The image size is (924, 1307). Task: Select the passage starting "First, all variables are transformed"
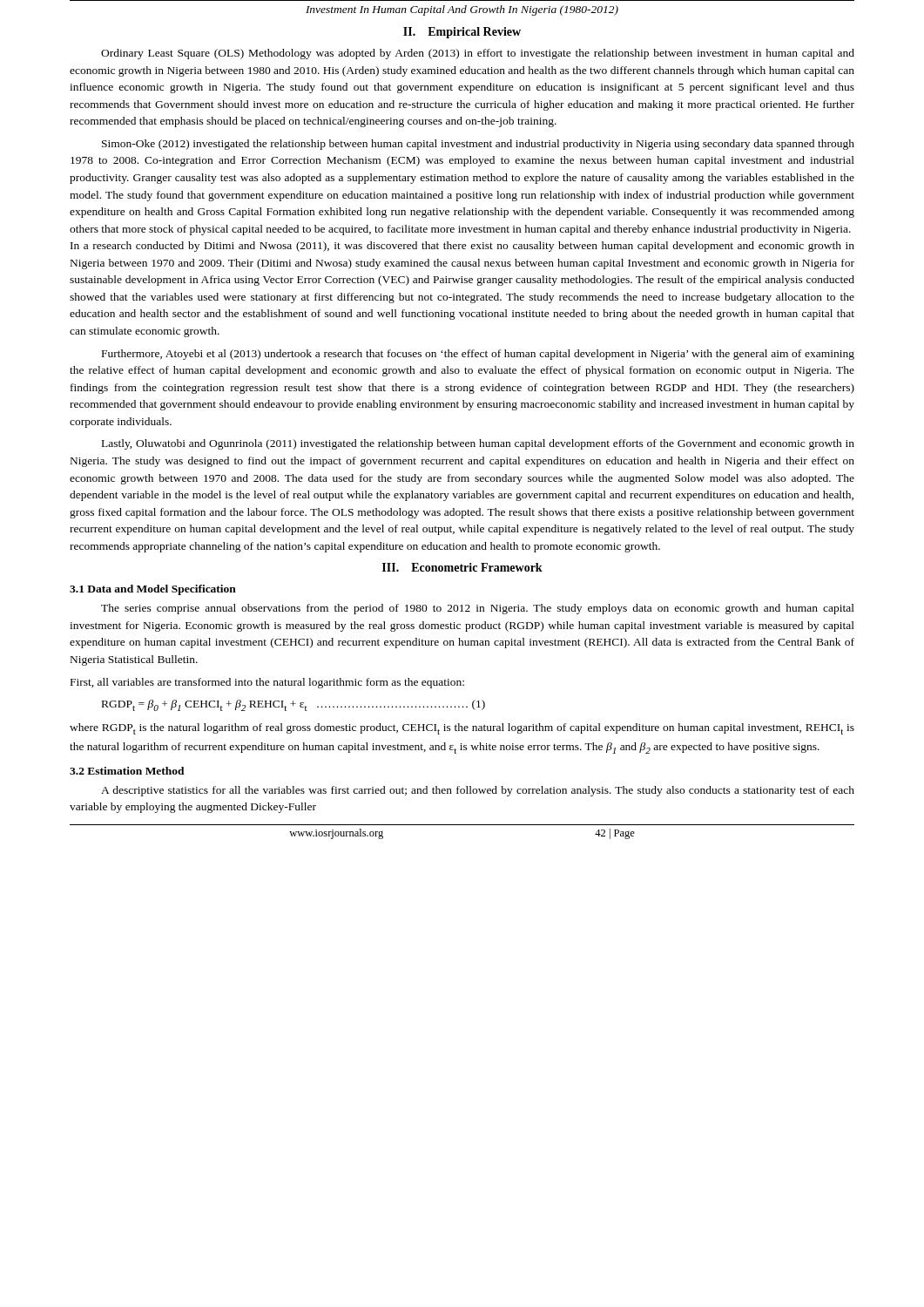click(x=462, y=682)
